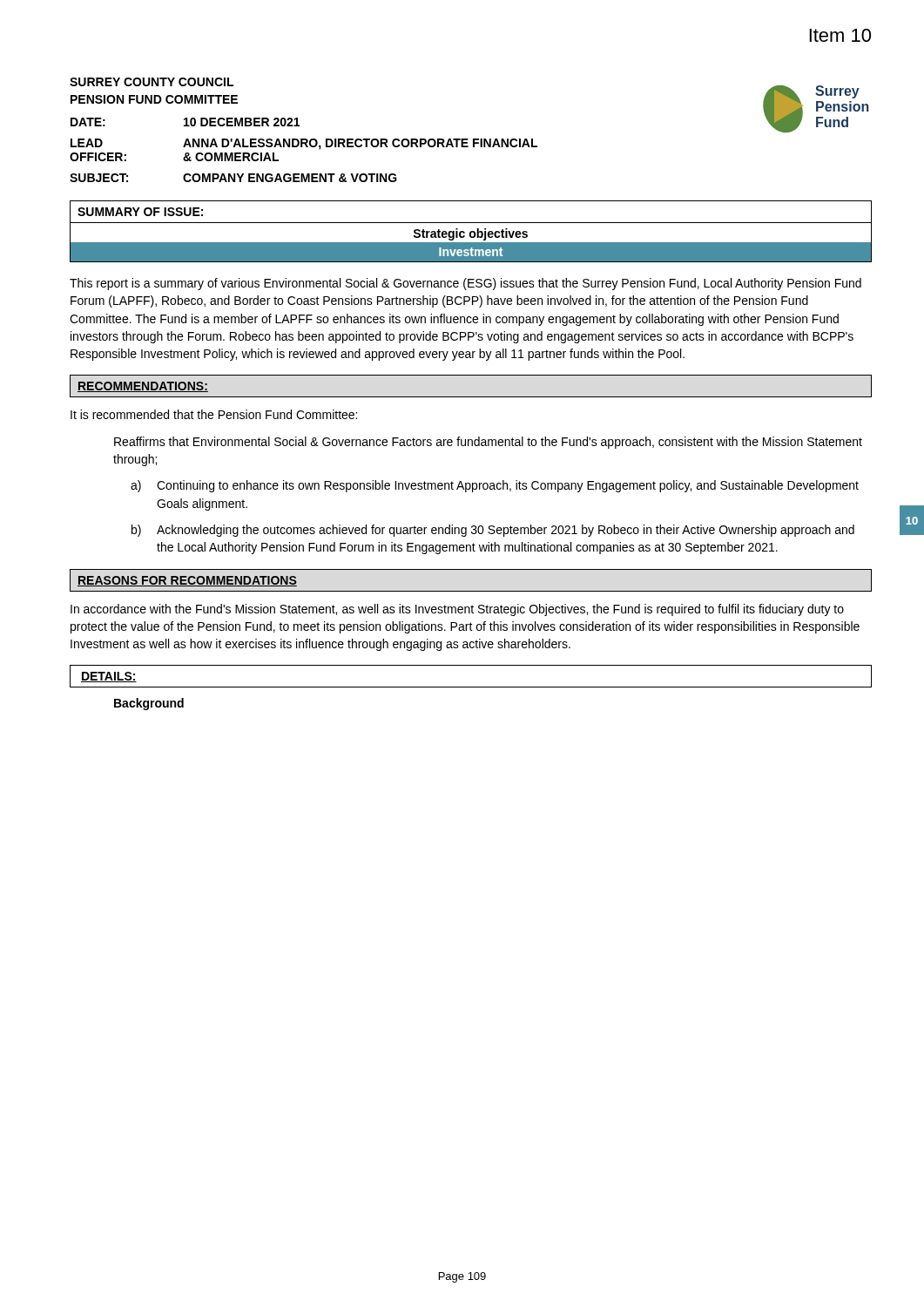Viewport: 924px width, 1307px height.
Task: Find a table
Action: pos(471,231)
